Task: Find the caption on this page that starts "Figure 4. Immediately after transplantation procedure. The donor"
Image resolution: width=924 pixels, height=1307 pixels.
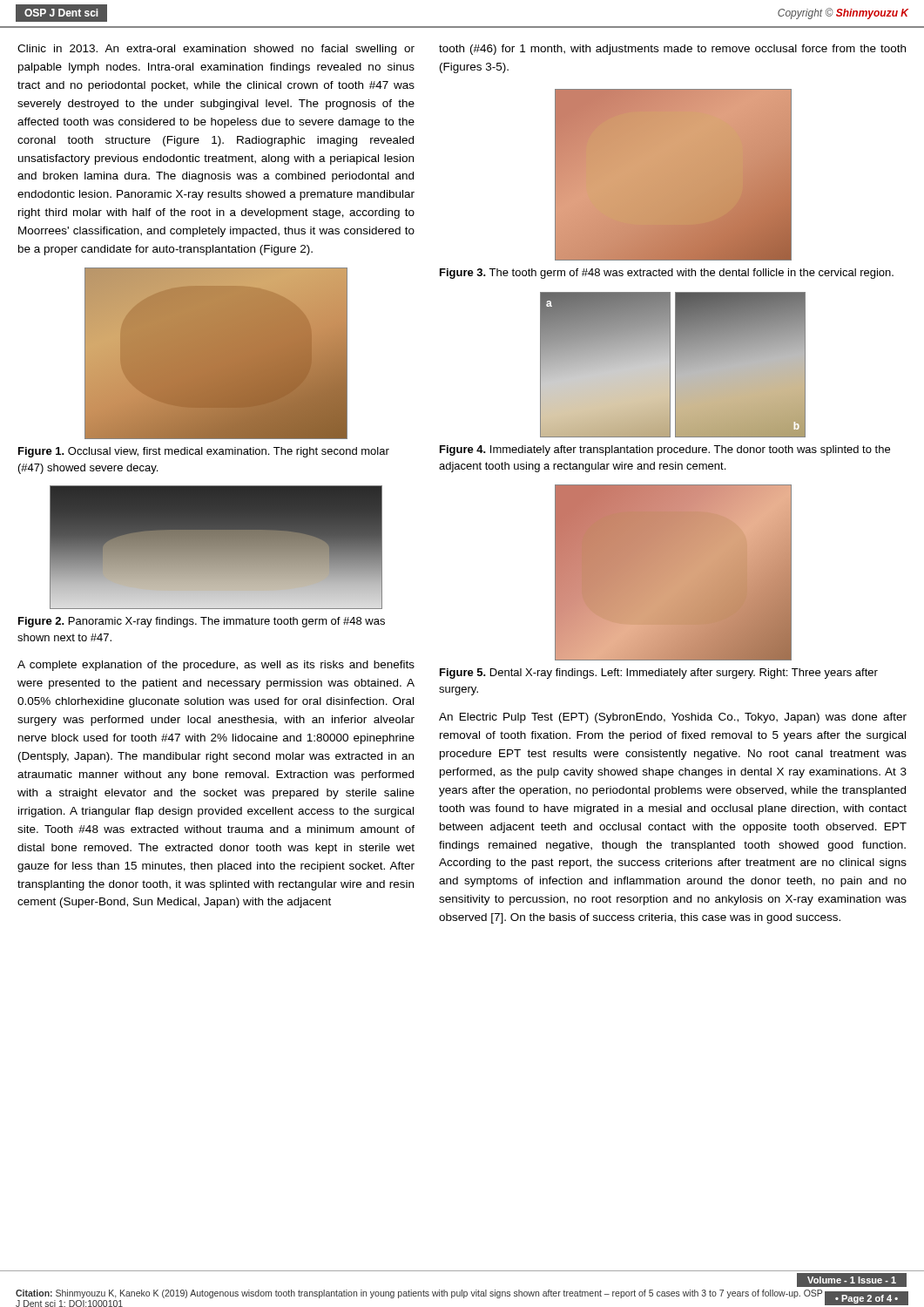Action: coord(665,457)
